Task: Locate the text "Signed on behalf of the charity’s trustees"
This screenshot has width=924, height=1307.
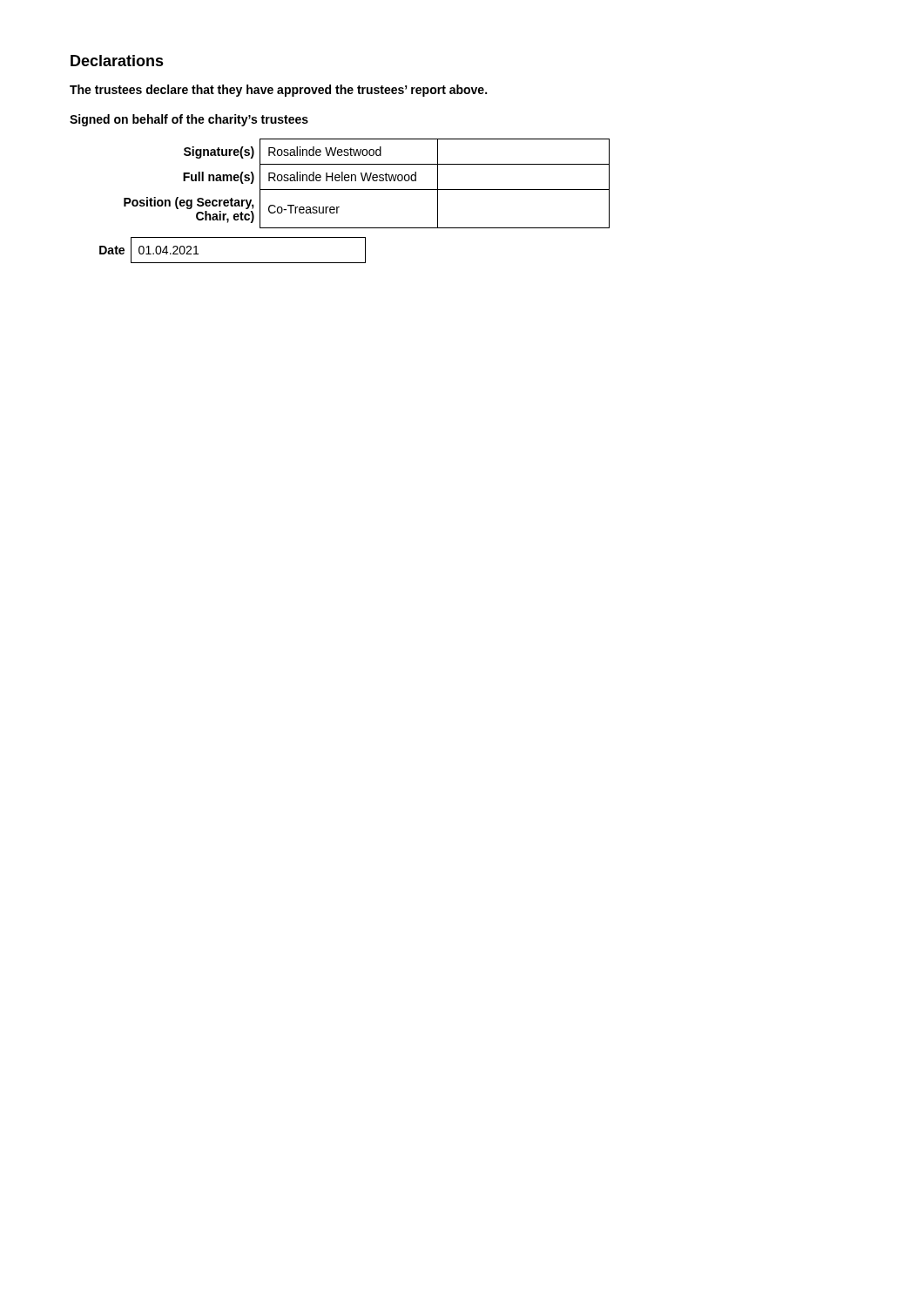Action: tap(189, 120)
